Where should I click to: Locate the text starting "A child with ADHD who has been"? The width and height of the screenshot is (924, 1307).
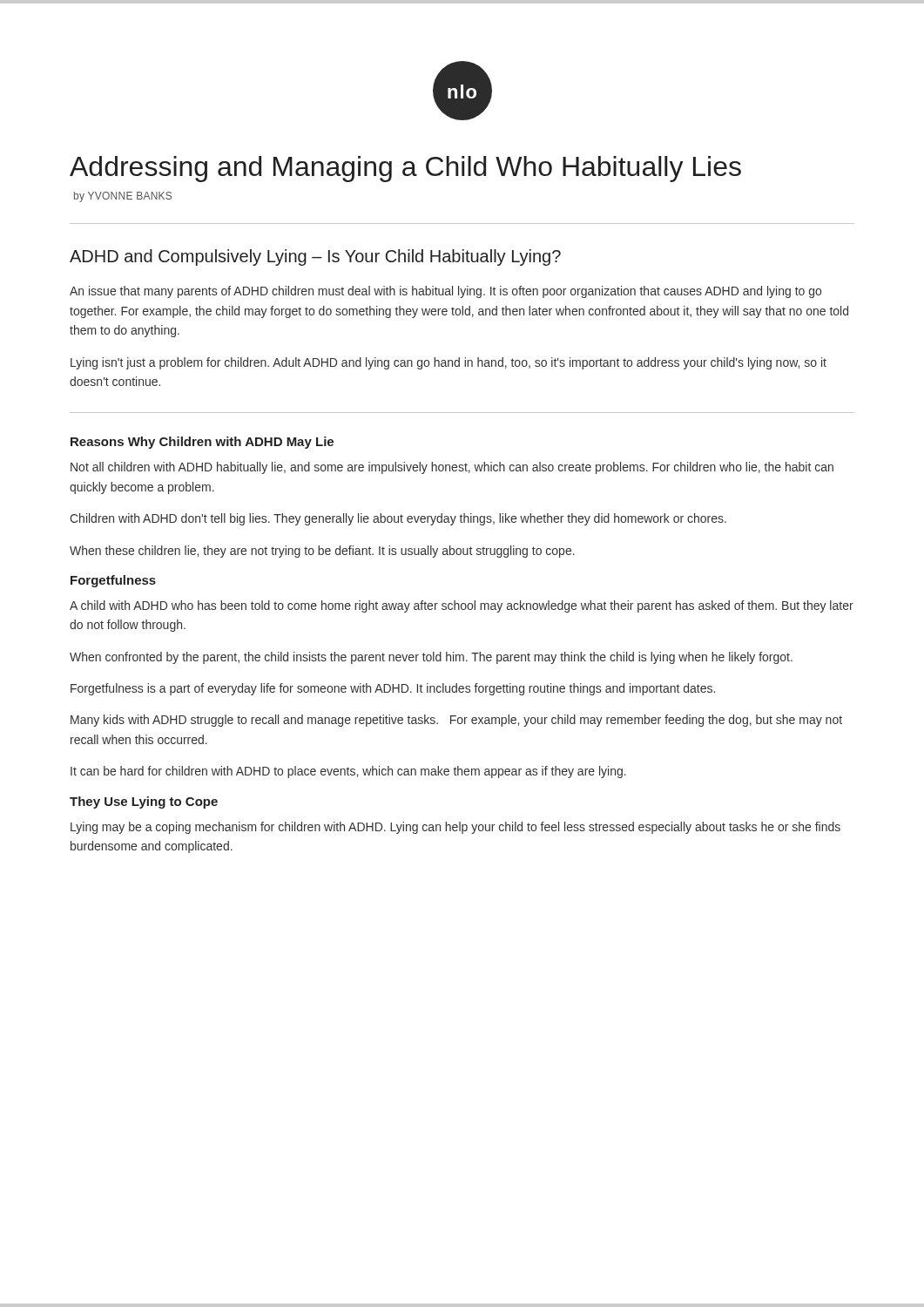pyautogui.click(x=462, y=615)
